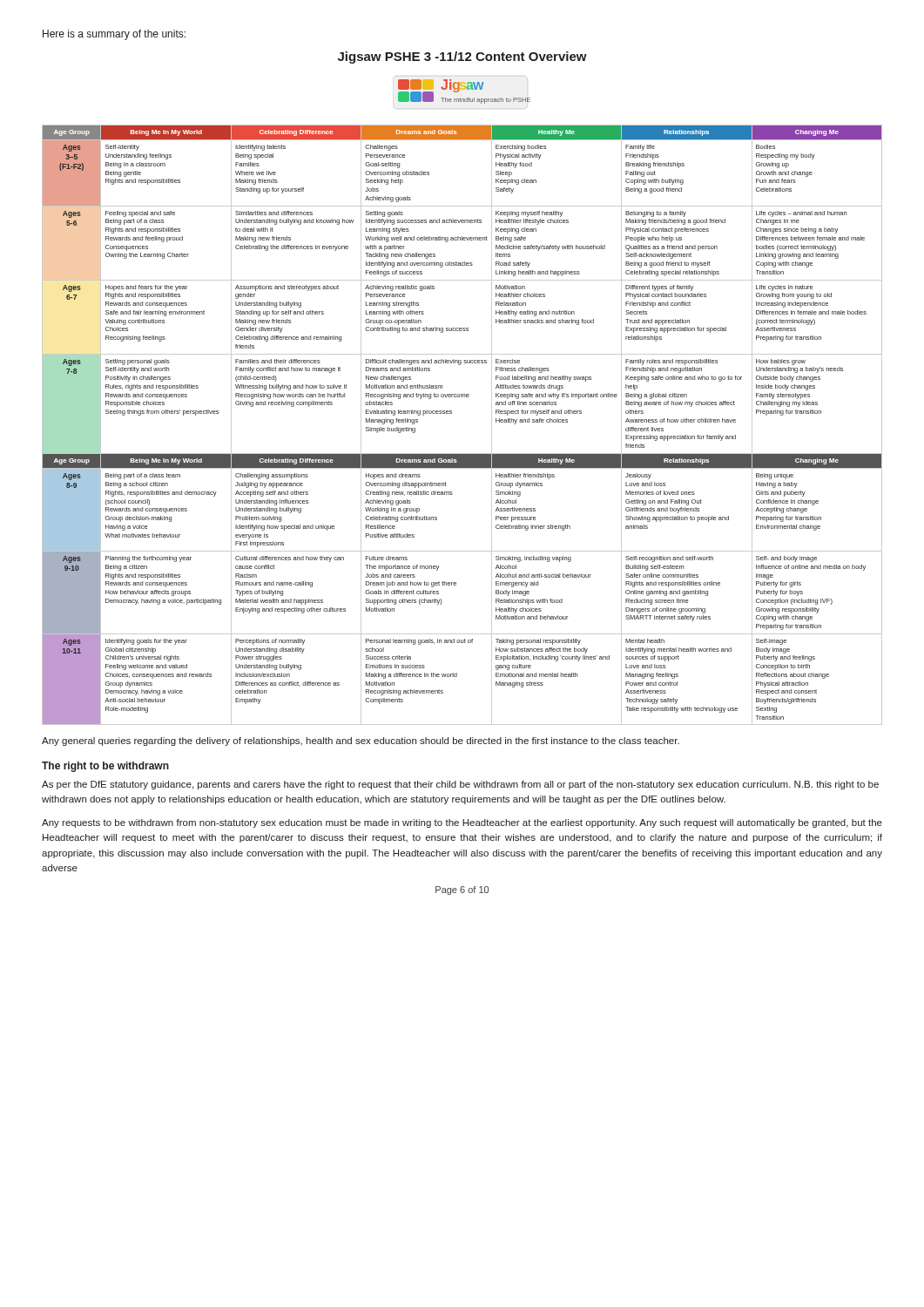Locate the passage starting "Any requests to be withdrawn from non-statutory"

pyautogui.click(x=462, y=845)
